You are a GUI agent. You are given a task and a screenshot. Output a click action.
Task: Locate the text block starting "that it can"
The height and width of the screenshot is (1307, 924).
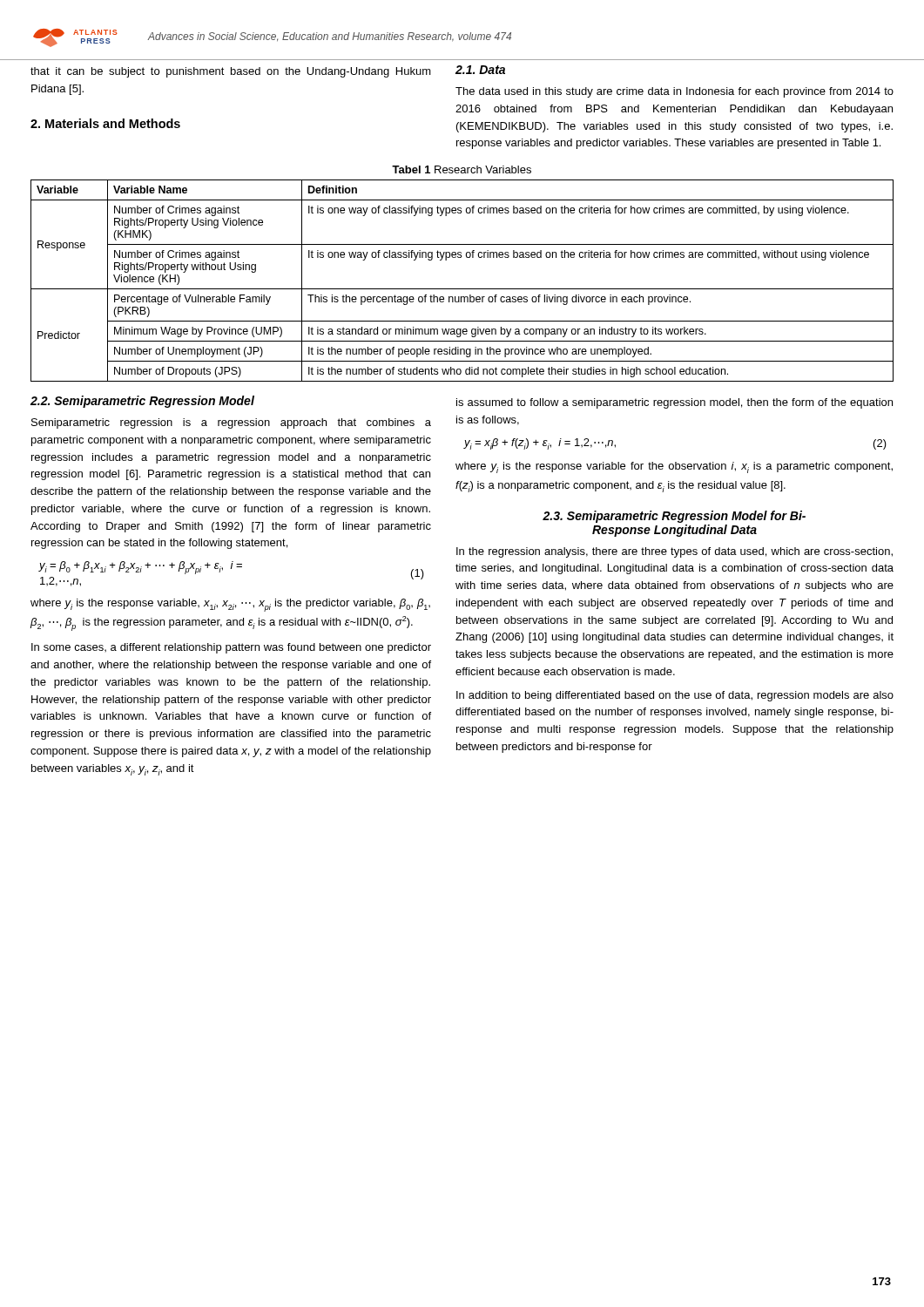pos(231,80)
